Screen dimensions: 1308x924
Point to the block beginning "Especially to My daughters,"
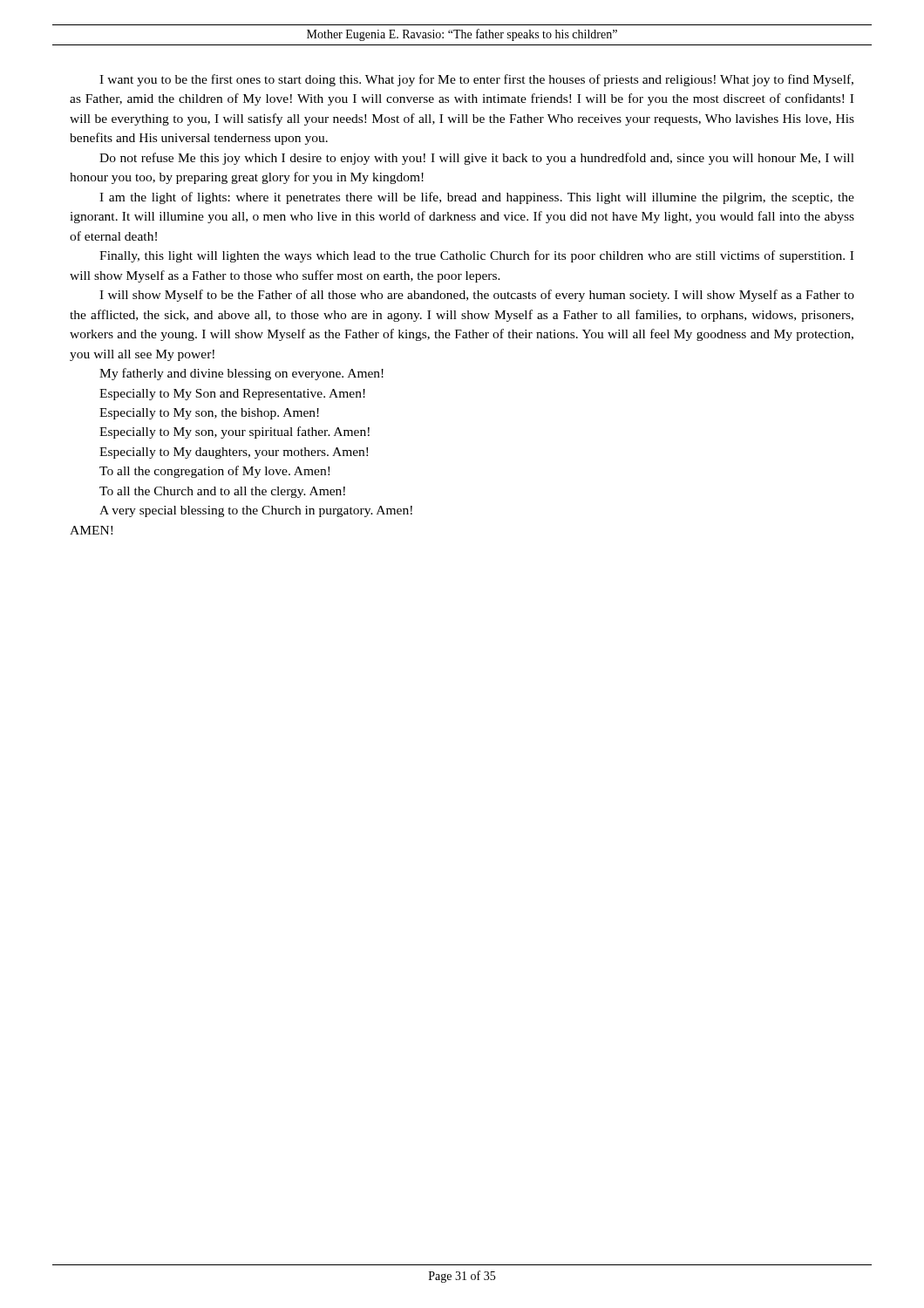tap(234, 453)
